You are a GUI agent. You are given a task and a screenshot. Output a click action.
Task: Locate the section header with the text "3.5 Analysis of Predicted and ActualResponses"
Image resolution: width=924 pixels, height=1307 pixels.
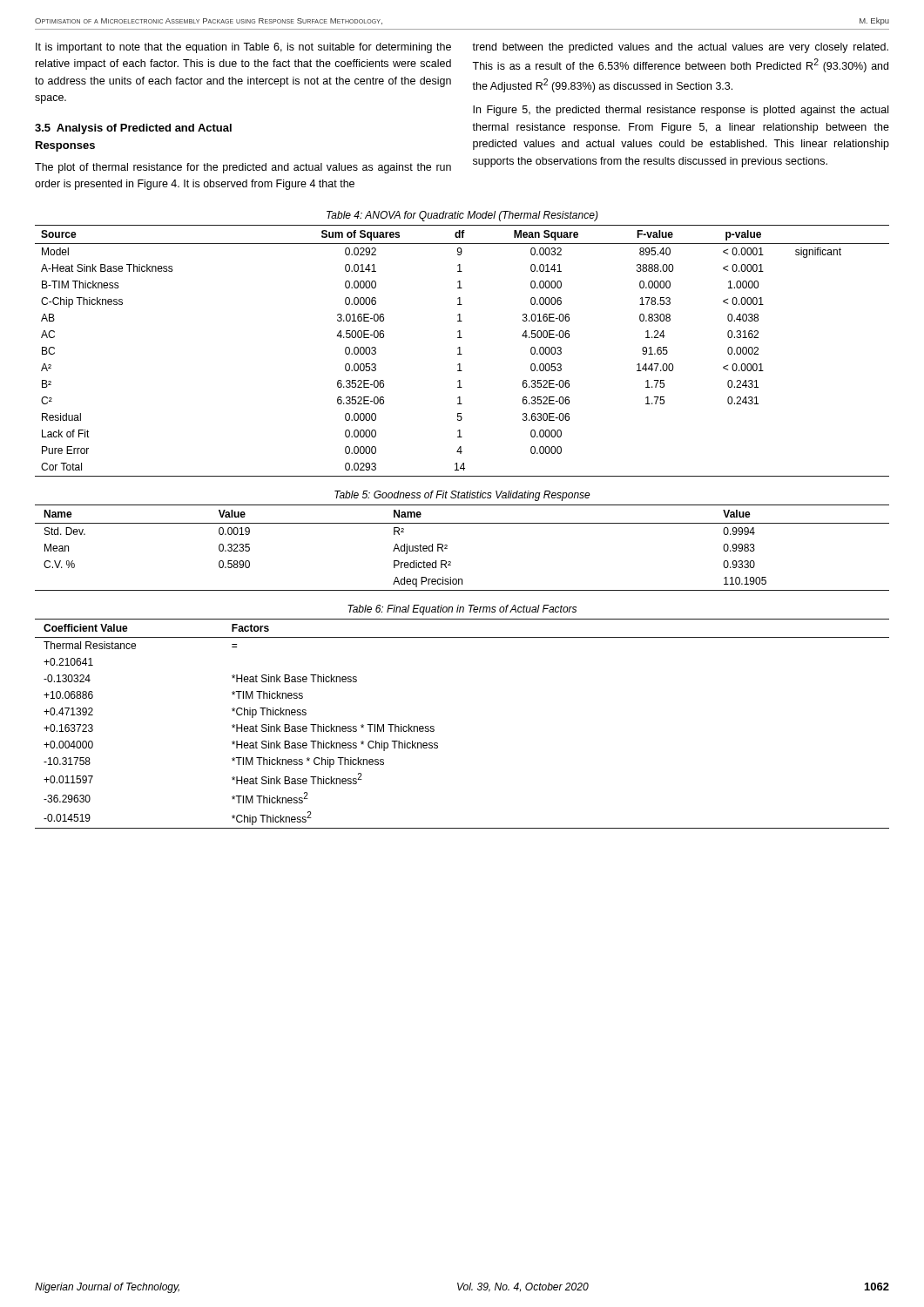[134, 136]
